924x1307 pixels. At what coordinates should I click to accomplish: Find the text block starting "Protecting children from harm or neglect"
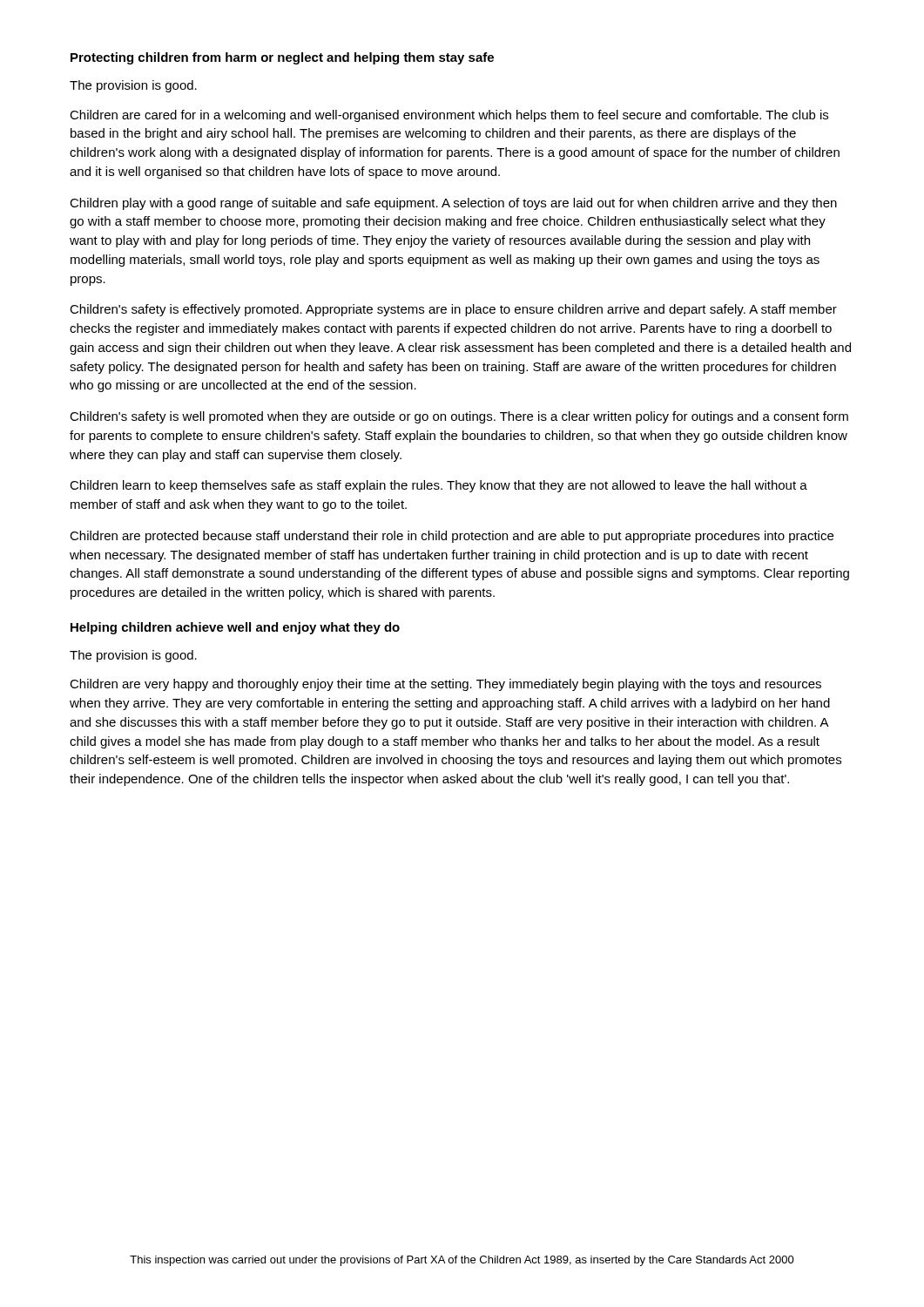(282, 57)
